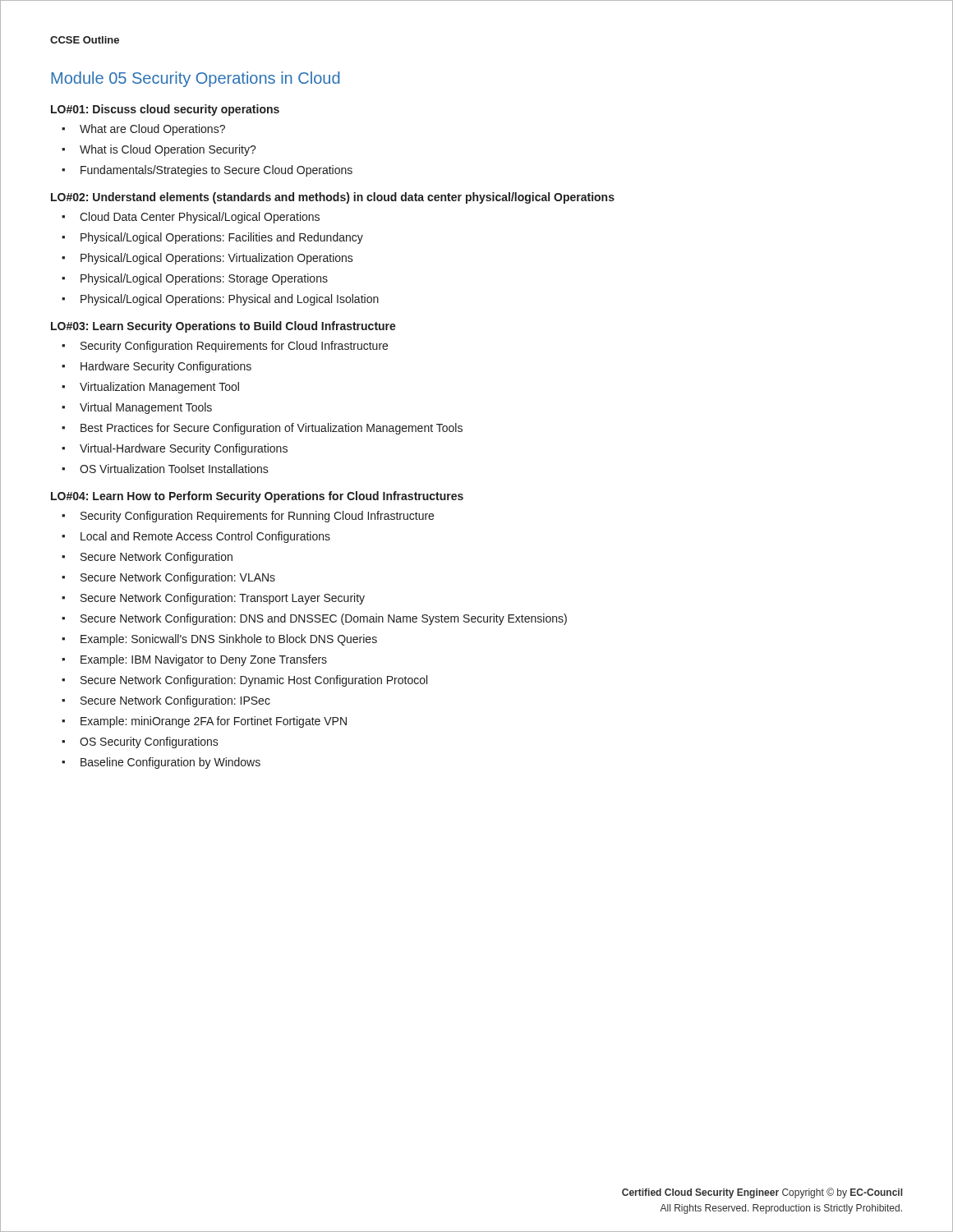Image resolution: width=953 pixels, height=1232 pixels.
Task: Locate the text "OS Security Configurations"
Action: [x=140, y=742]
